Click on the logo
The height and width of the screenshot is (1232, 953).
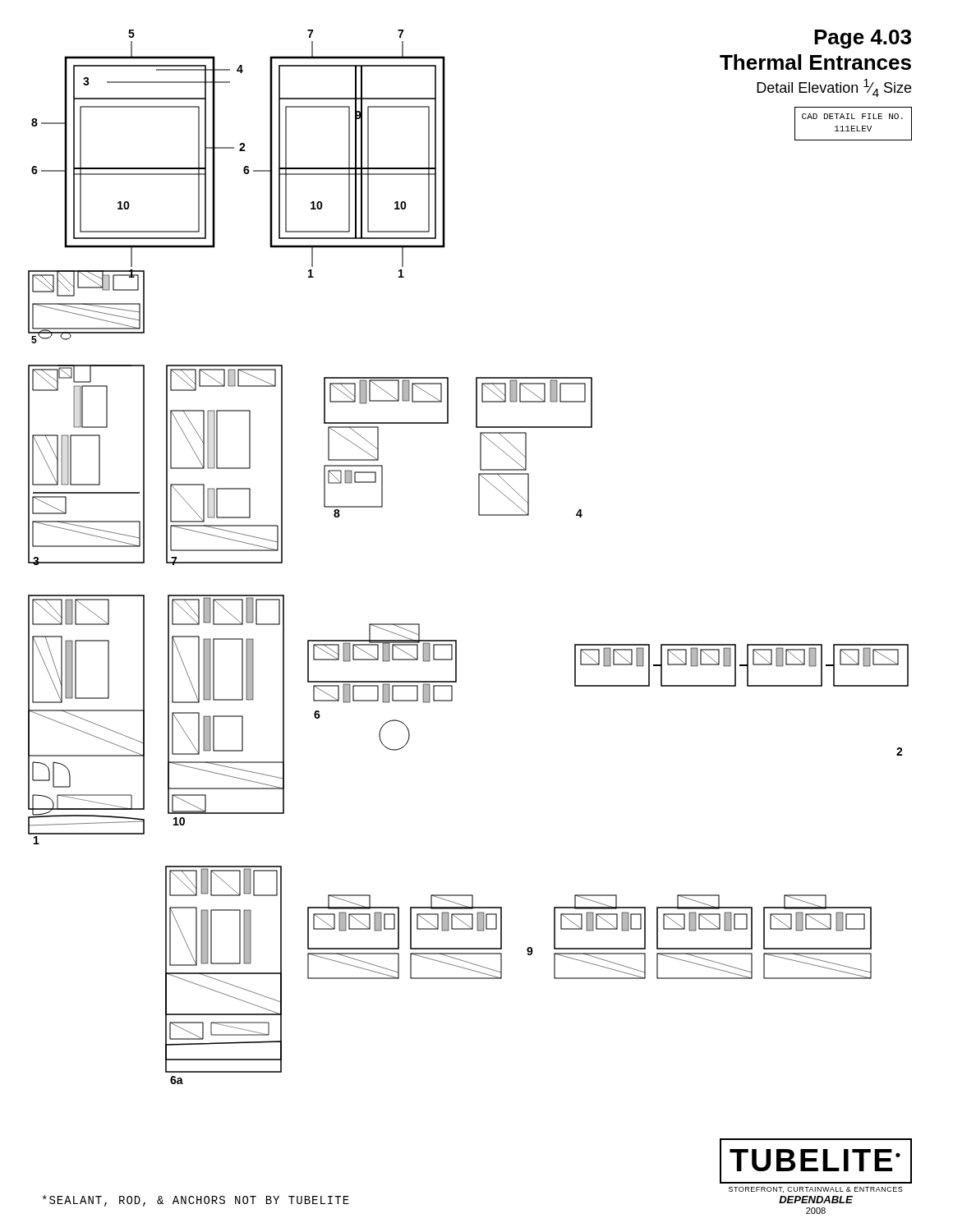(816, 1177)
